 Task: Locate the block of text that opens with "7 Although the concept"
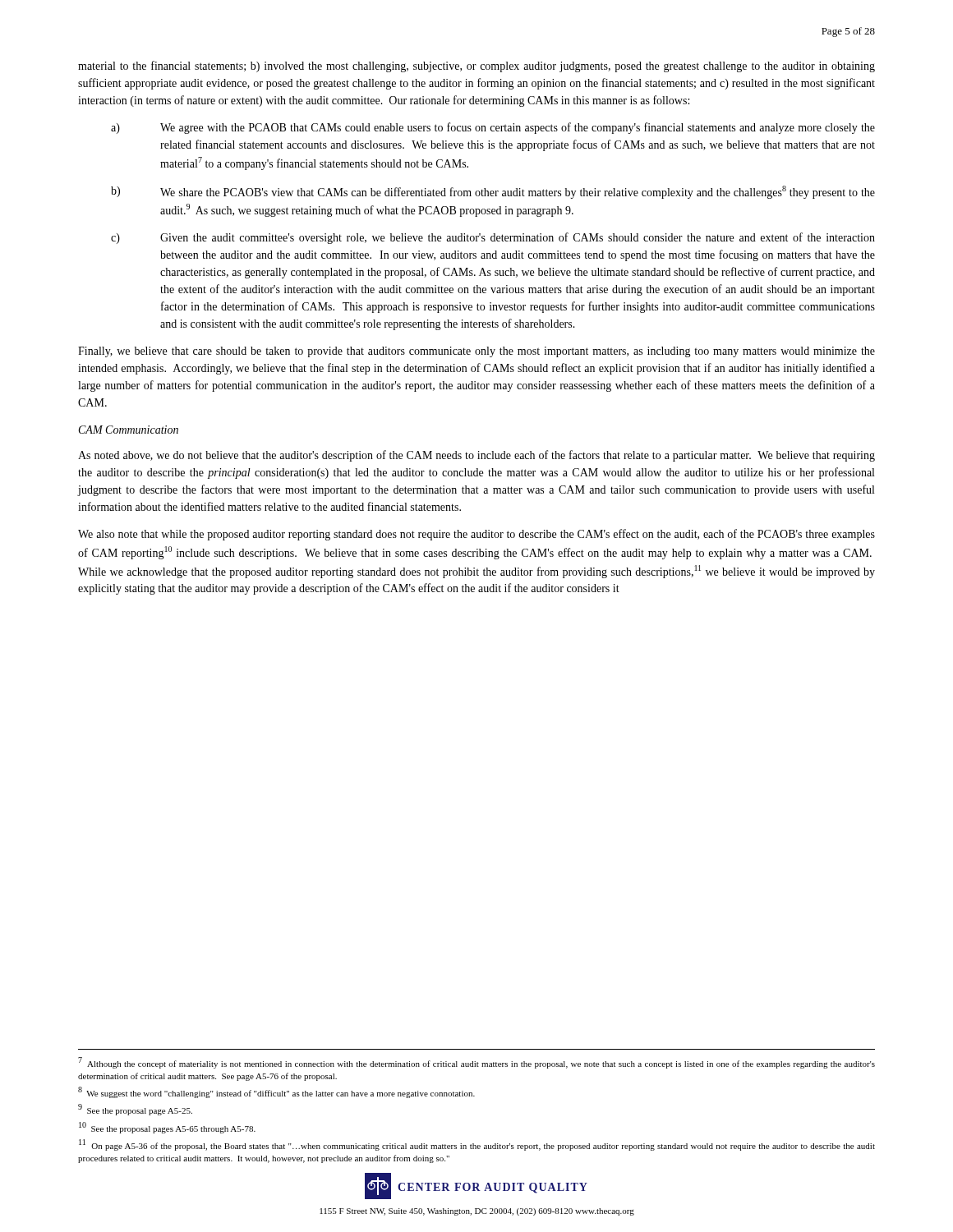point(476,1068)
